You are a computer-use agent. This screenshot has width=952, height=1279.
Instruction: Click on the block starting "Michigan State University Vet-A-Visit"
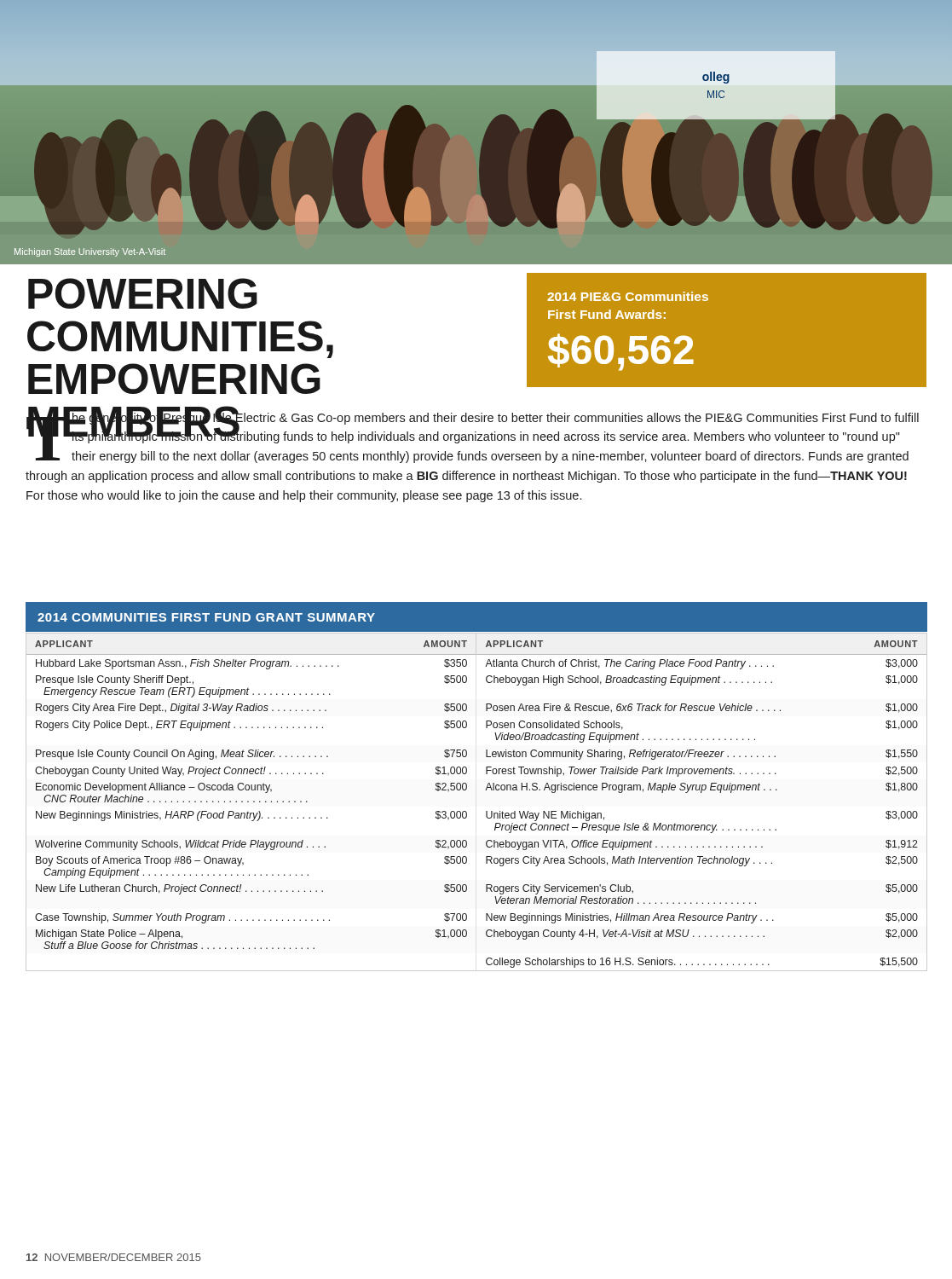(x=90, y=252)
